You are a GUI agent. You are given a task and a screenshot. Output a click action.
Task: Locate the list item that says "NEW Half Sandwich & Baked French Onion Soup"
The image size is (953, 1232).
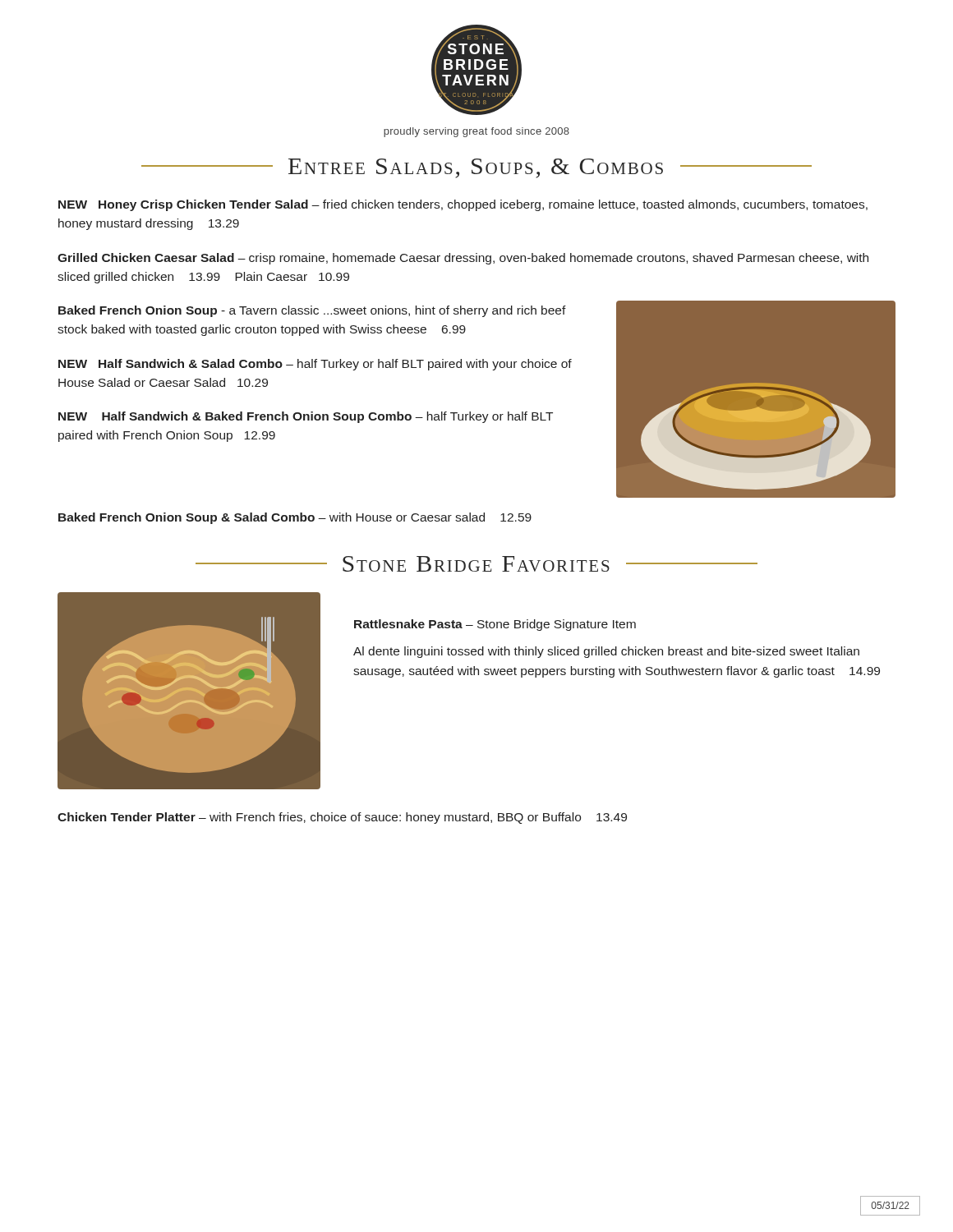[305, 426]
